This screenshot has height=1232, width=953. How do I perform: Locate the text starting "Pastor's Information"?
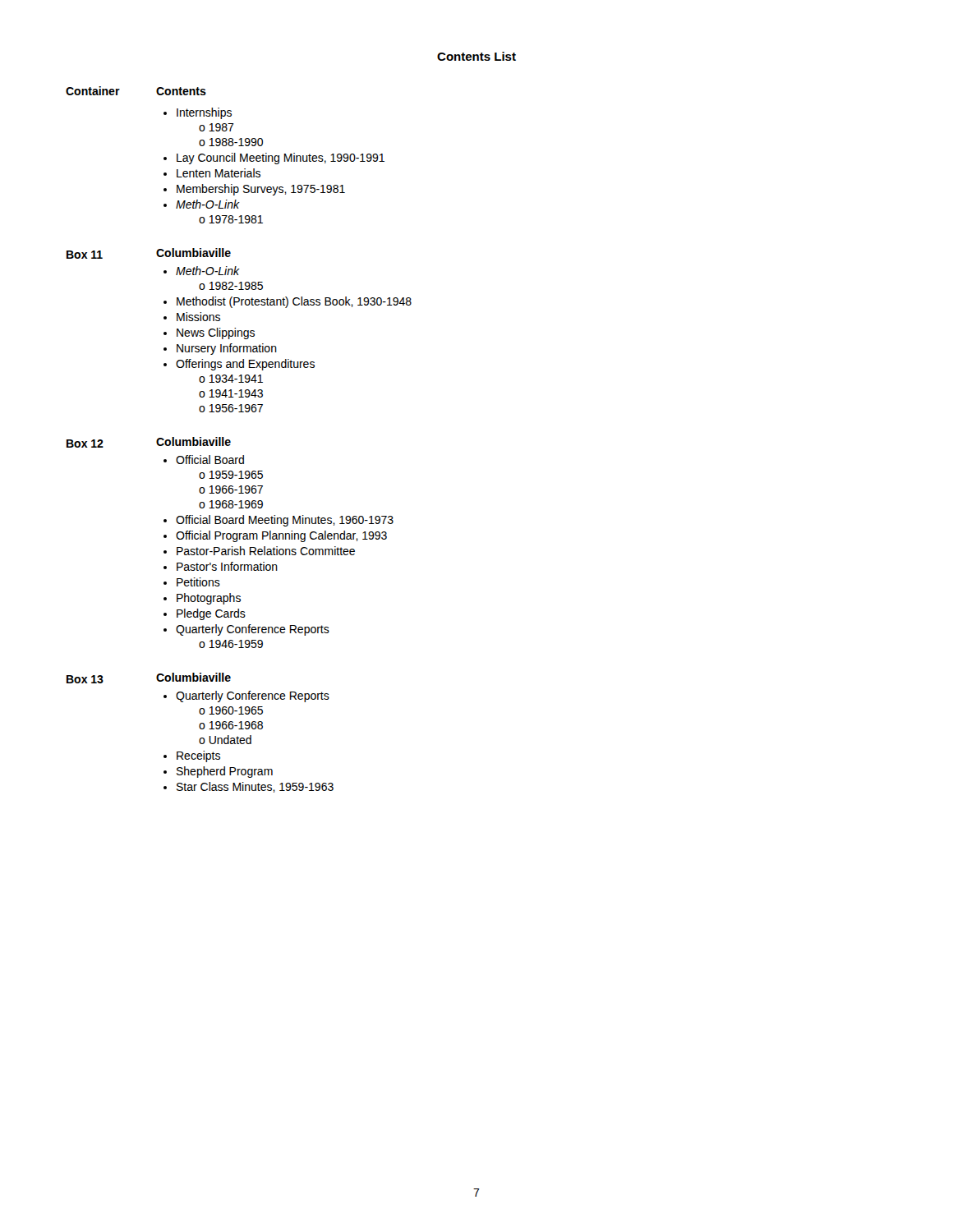tap(227, 567)
